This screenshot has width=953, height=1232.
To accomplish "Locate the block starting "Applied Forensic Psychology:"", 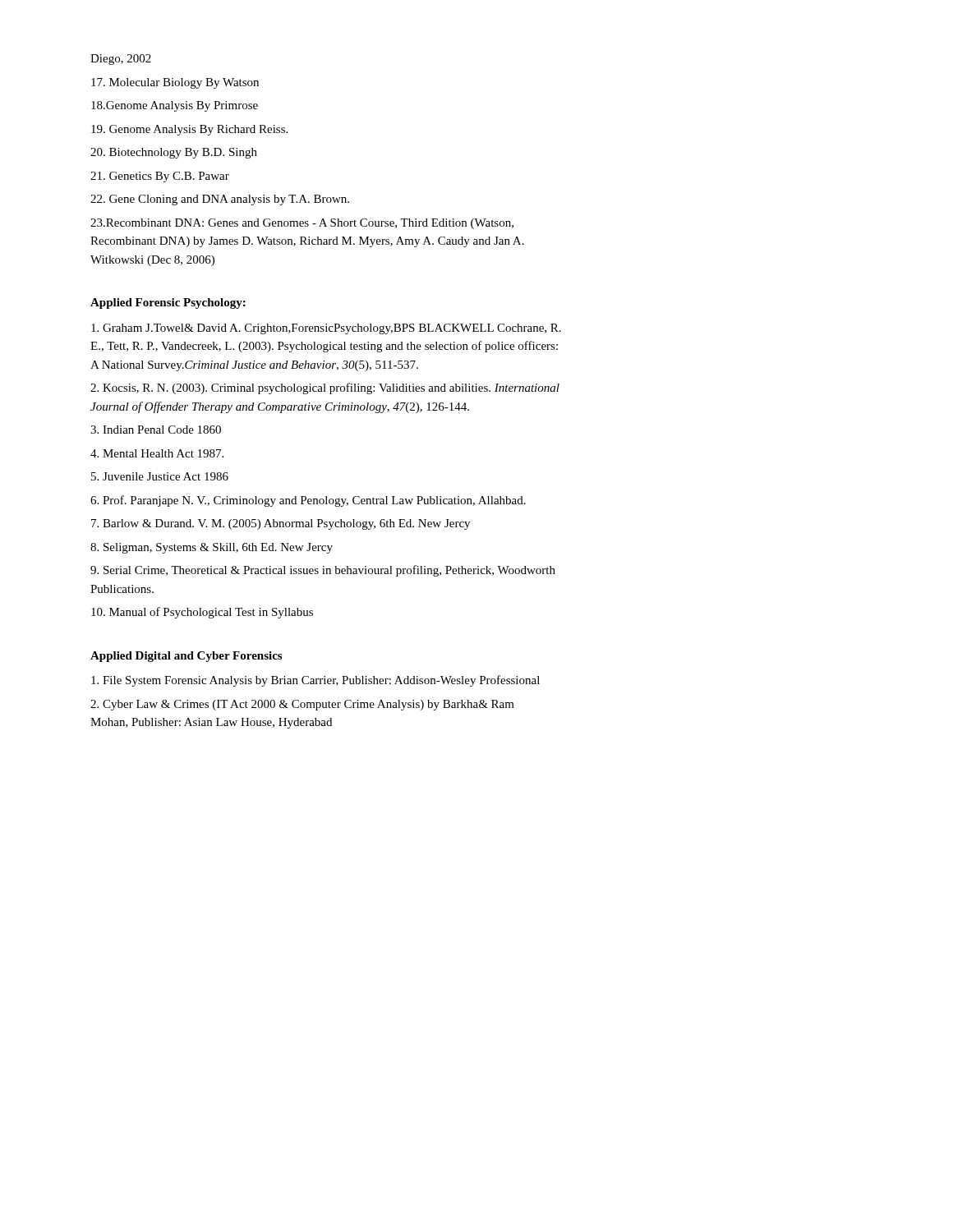I will pos(168,302).
